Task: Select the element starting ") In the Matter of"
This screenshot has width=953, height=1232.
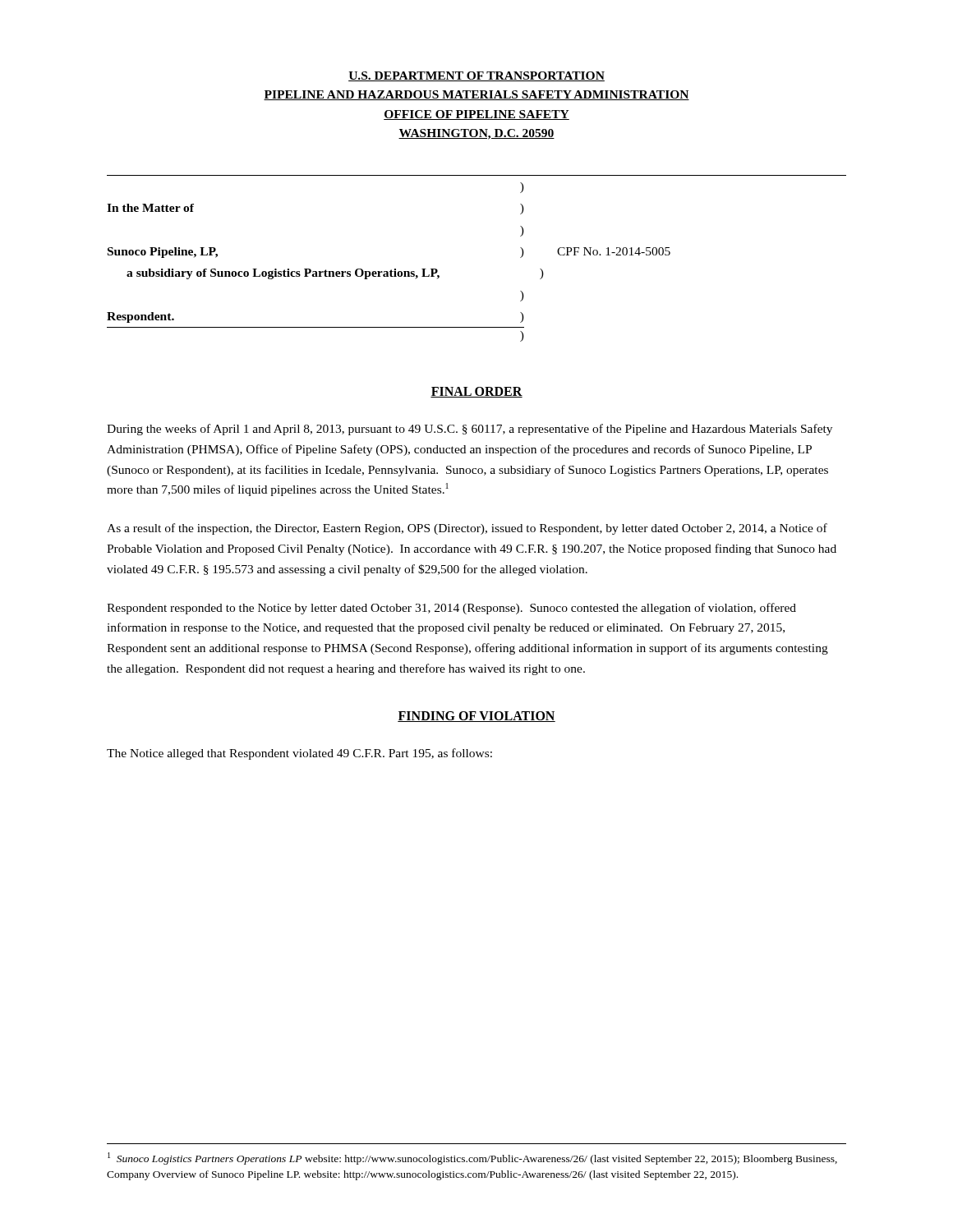Action: pos(522,188)
